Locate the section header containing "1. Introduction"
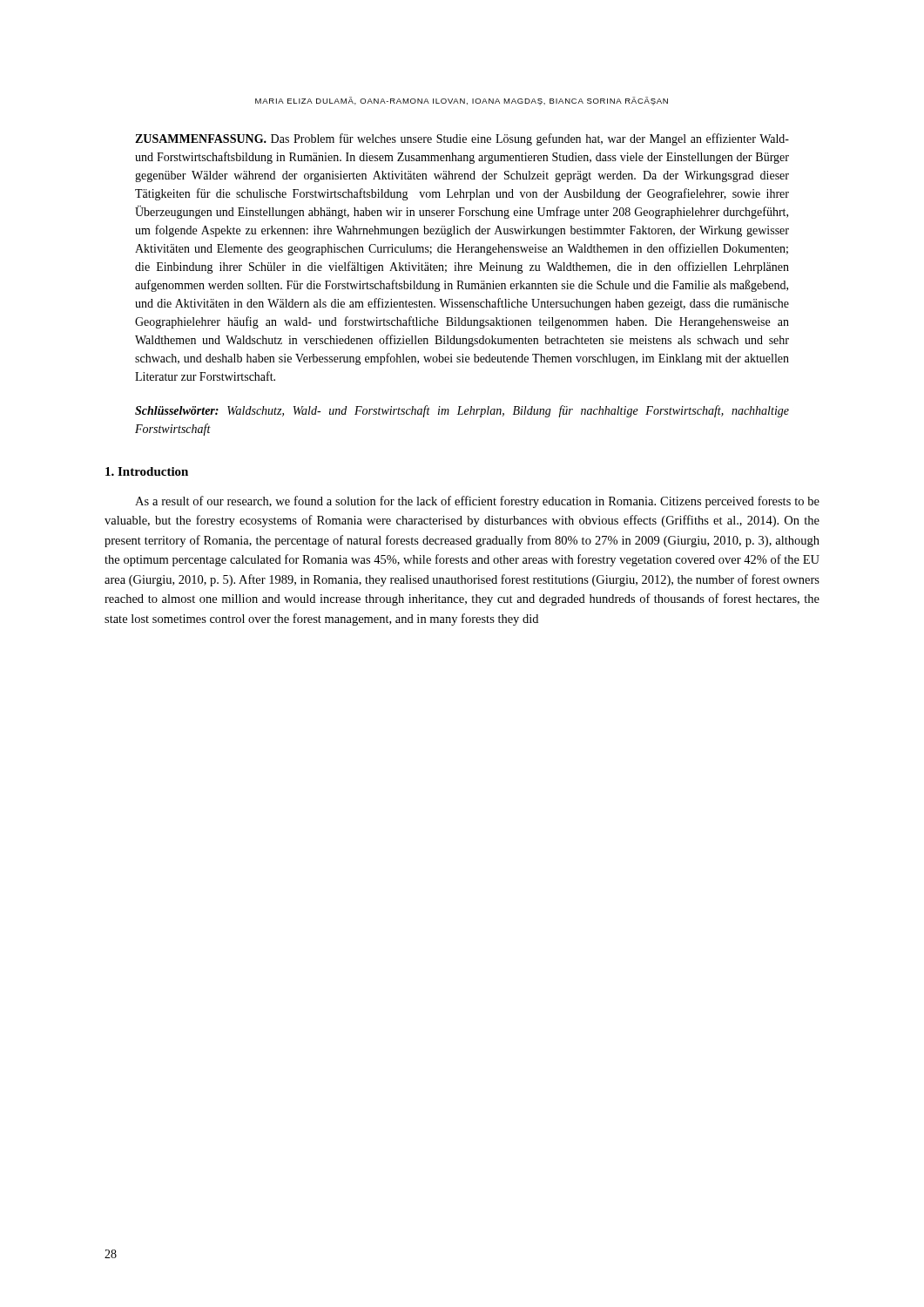Screen dimensions: 1307x924 147,471
